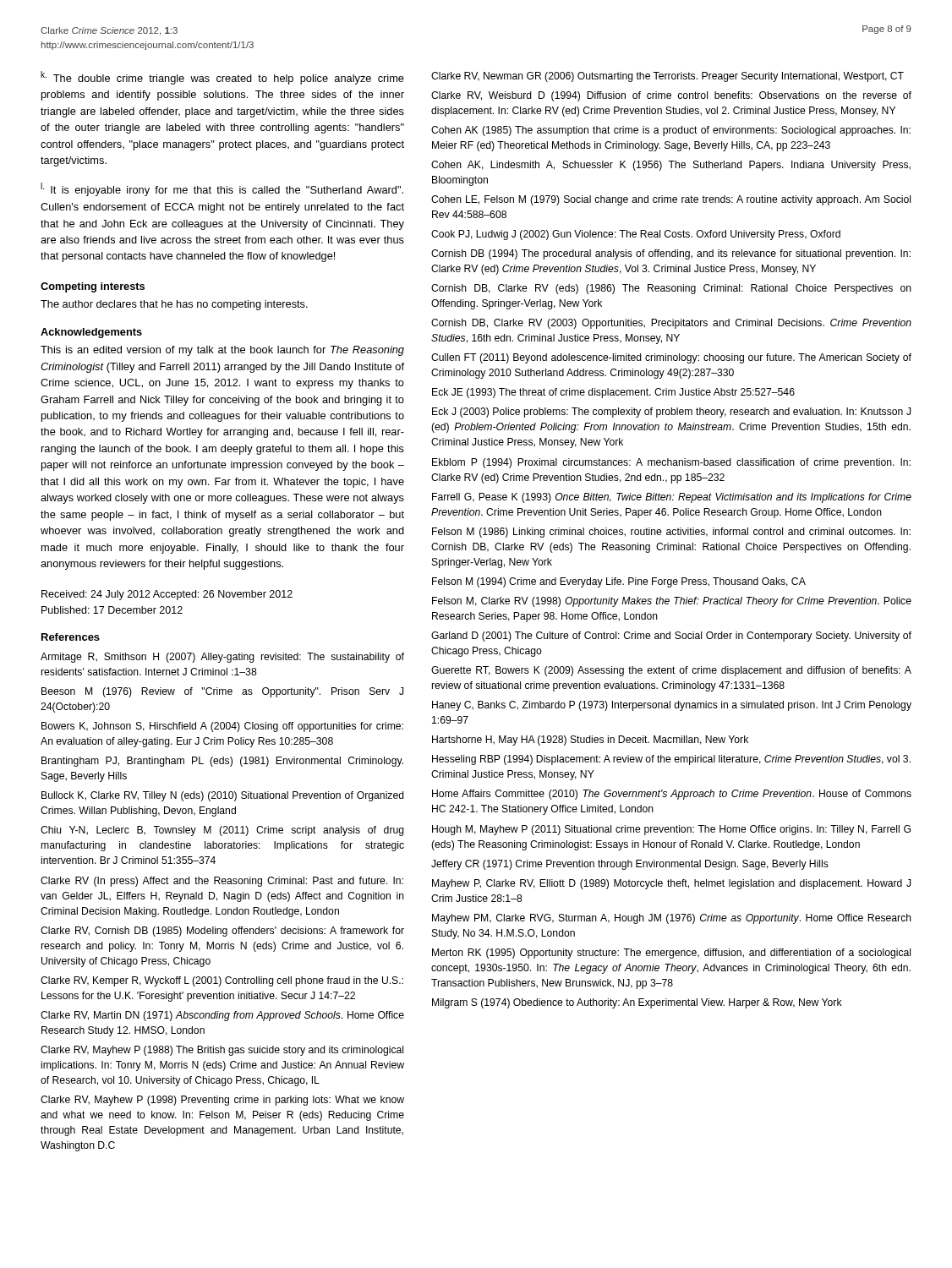The image size is (952, 1268).
Task: Point to the element starting "Clarke RV, Newman GR (2006) Outsmarting the Terrorists."
Action: (667, 76)
